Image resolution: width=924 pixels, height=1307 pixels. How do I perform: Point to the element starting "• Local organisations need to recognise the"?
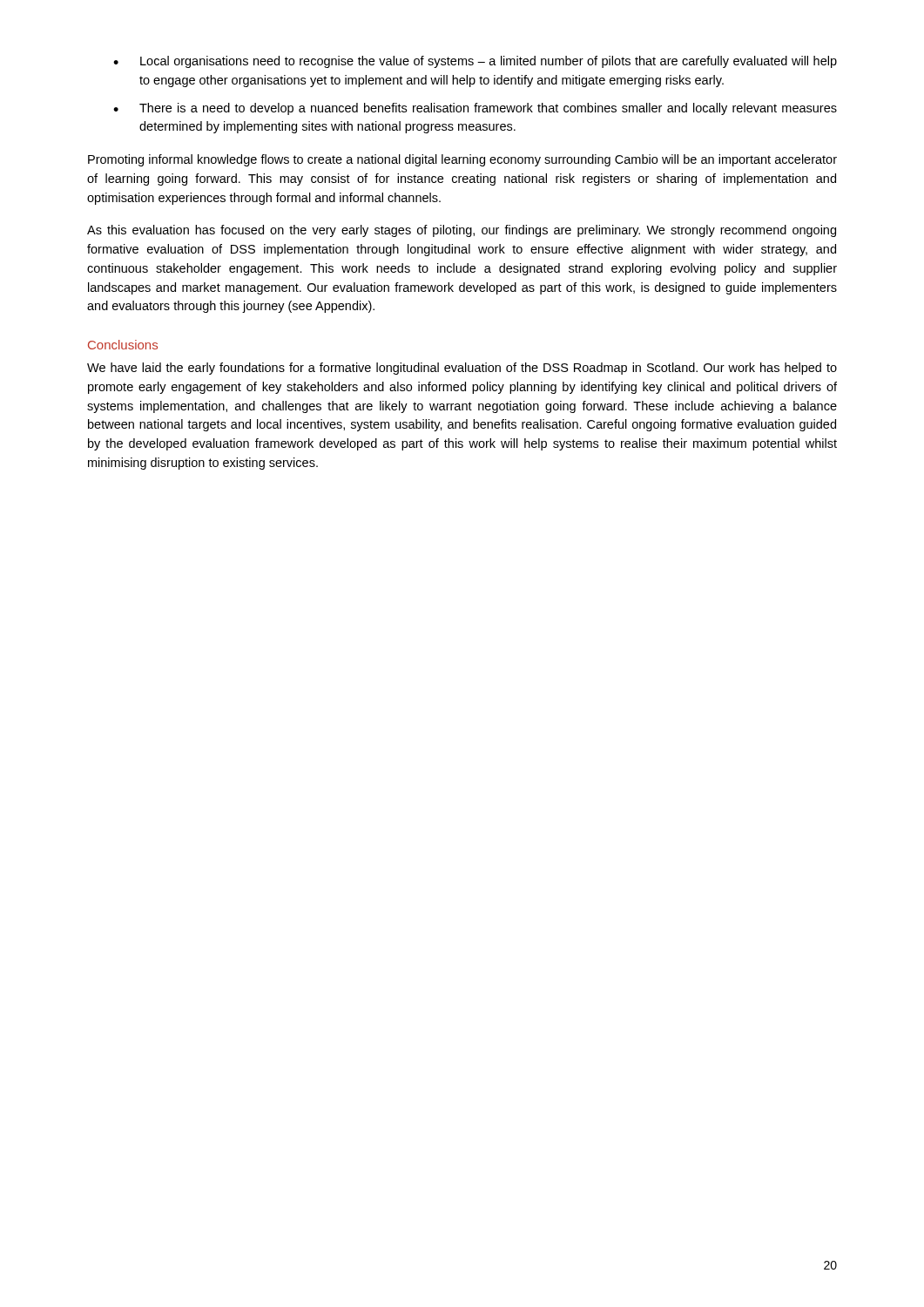click(475, 71)
